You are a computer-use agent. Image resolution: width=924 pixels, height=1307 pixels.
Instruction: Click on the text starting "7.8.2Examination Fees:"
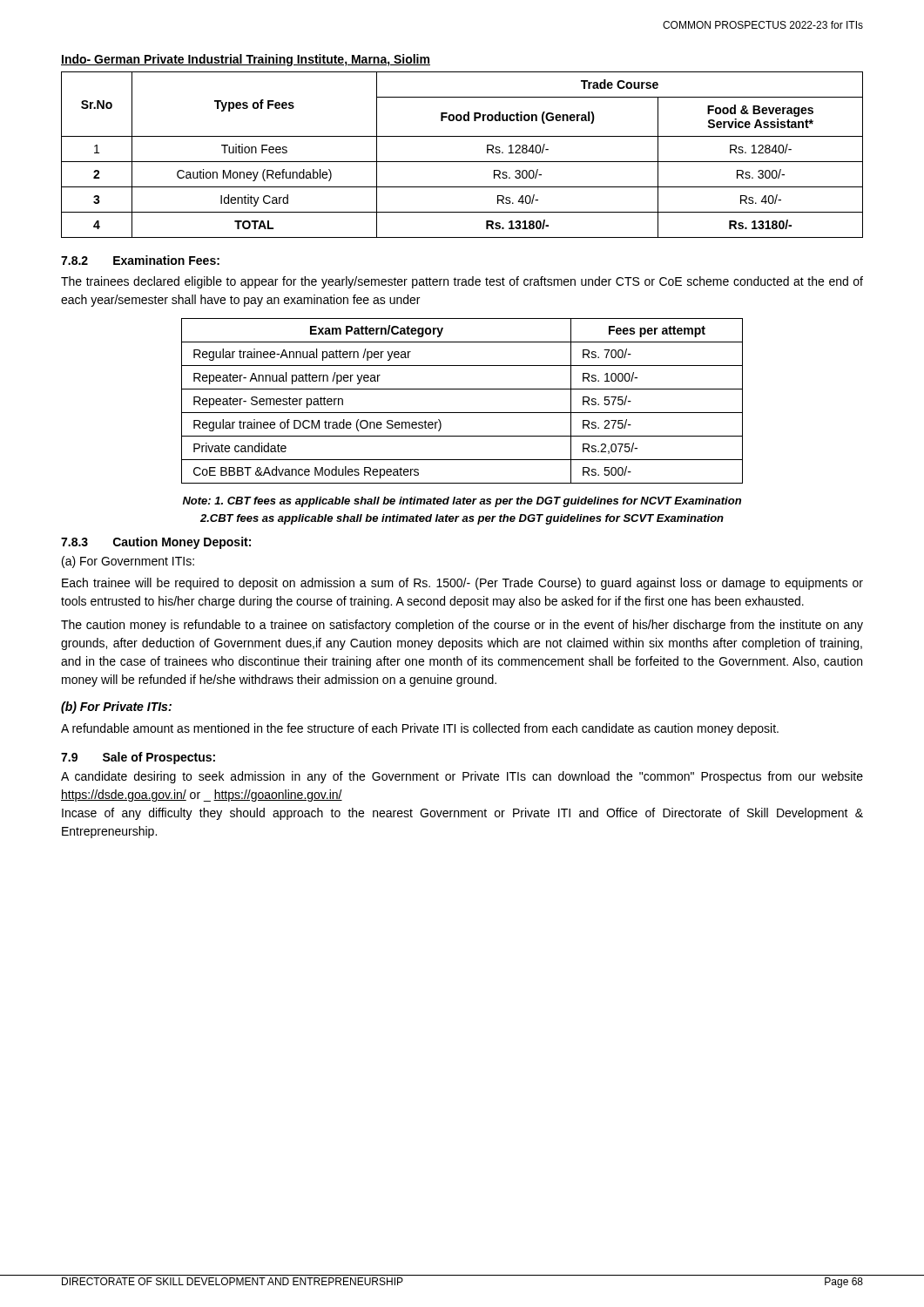[x=141, y=261]
